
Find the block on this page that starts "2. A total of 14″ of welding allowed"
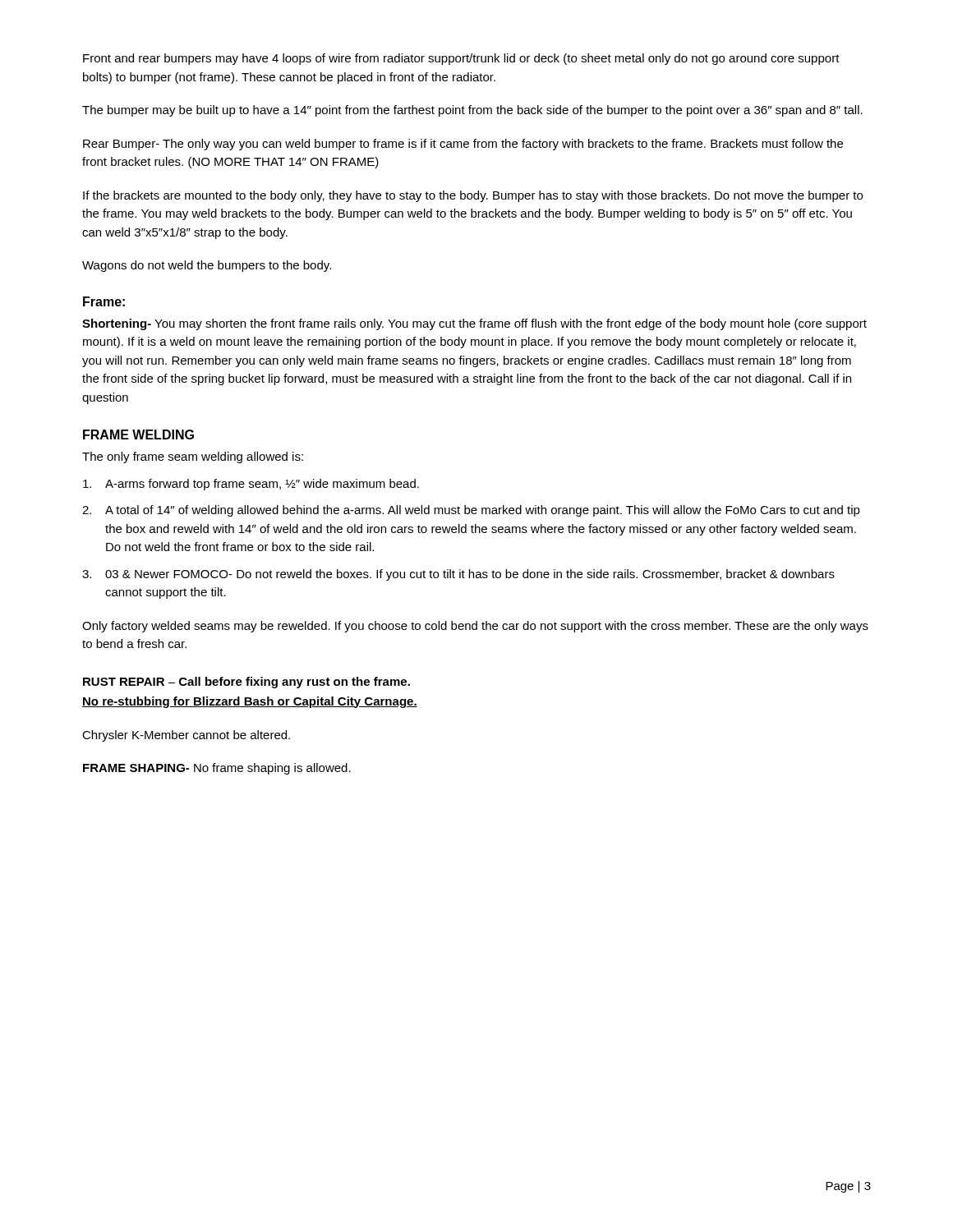tap(476, 529)
